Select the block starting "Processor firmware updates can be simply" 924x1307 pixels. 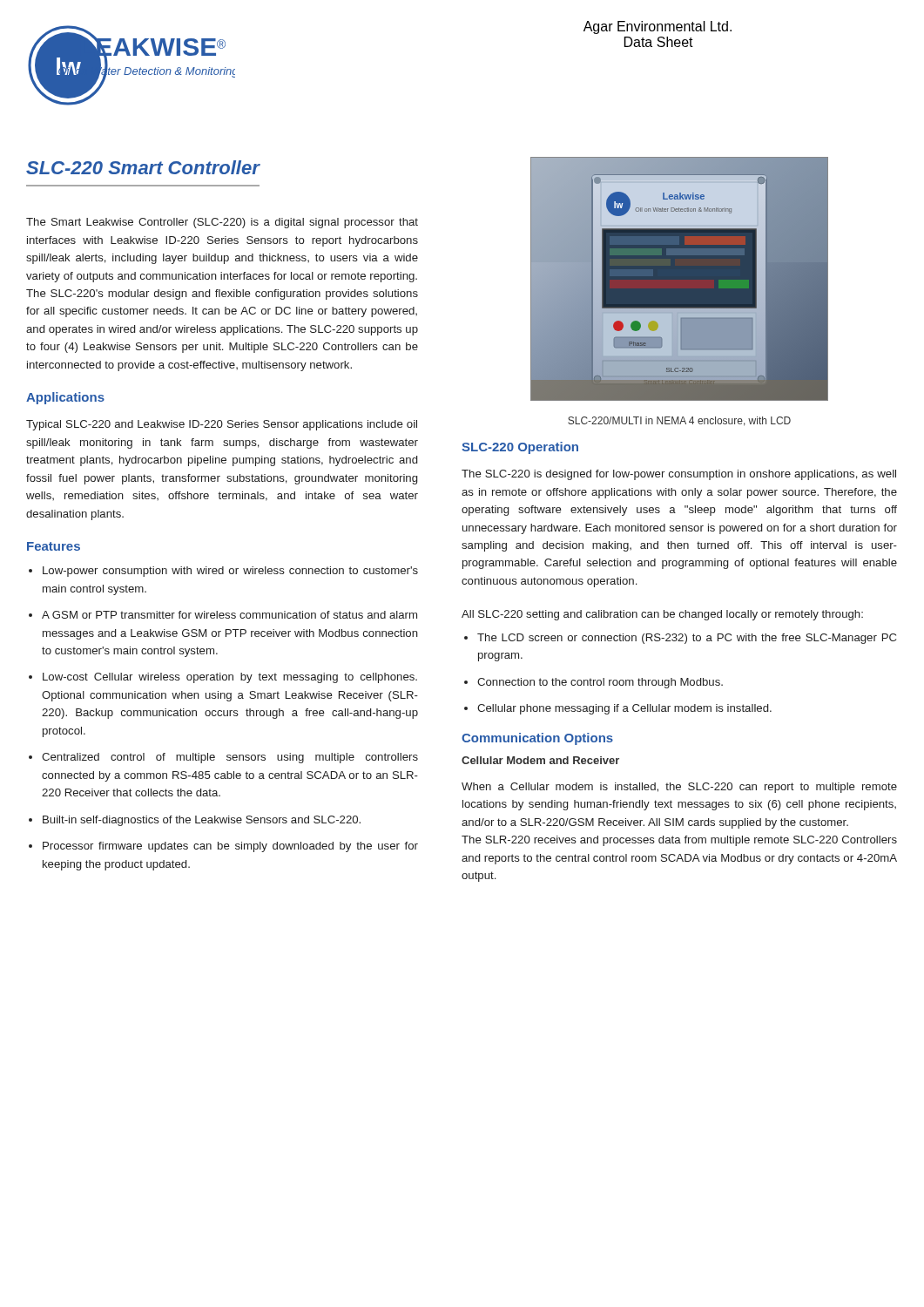point(230,855)
